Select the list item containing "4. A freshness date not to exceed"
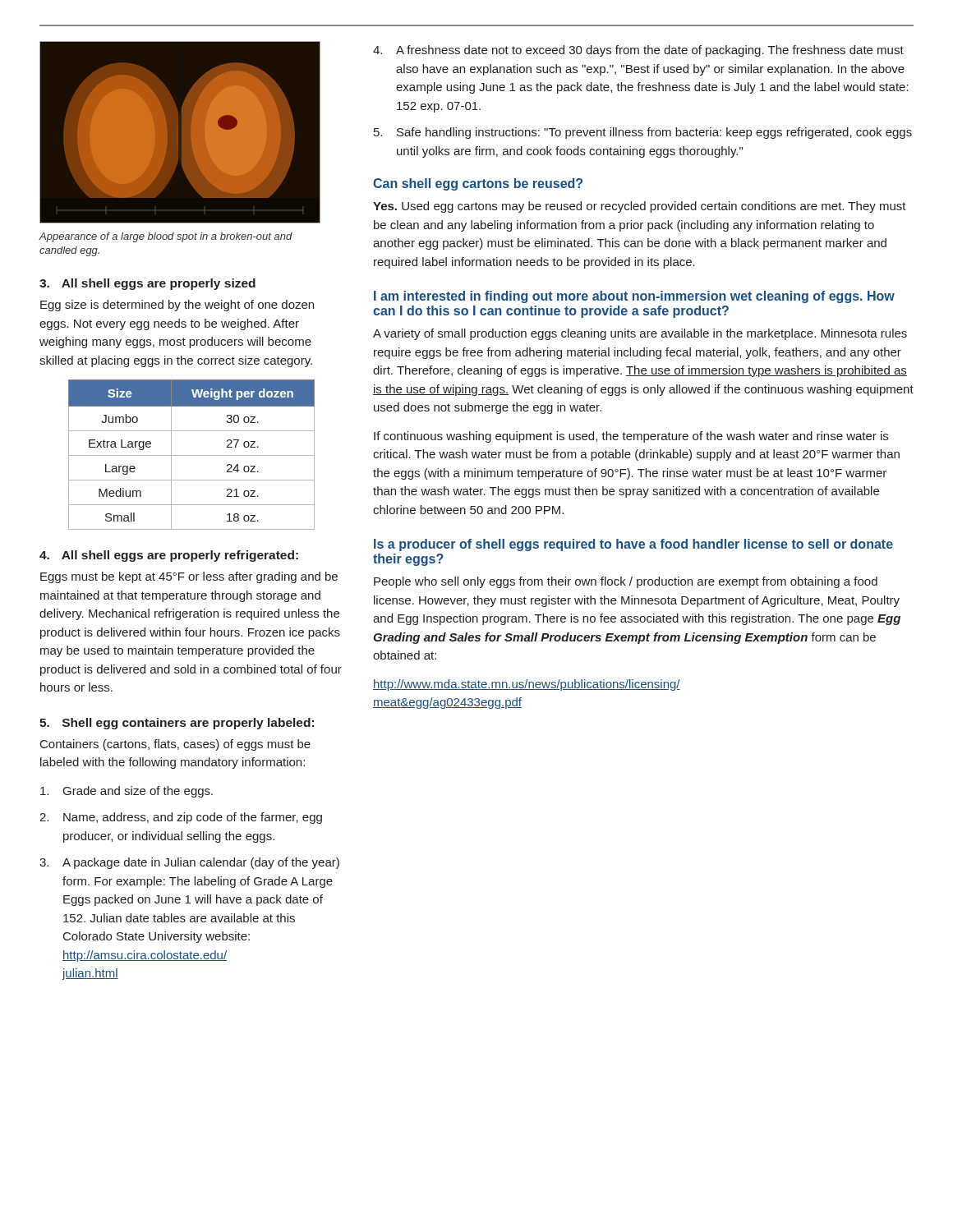Viewport: 953px width, 1232px height. 643,78
